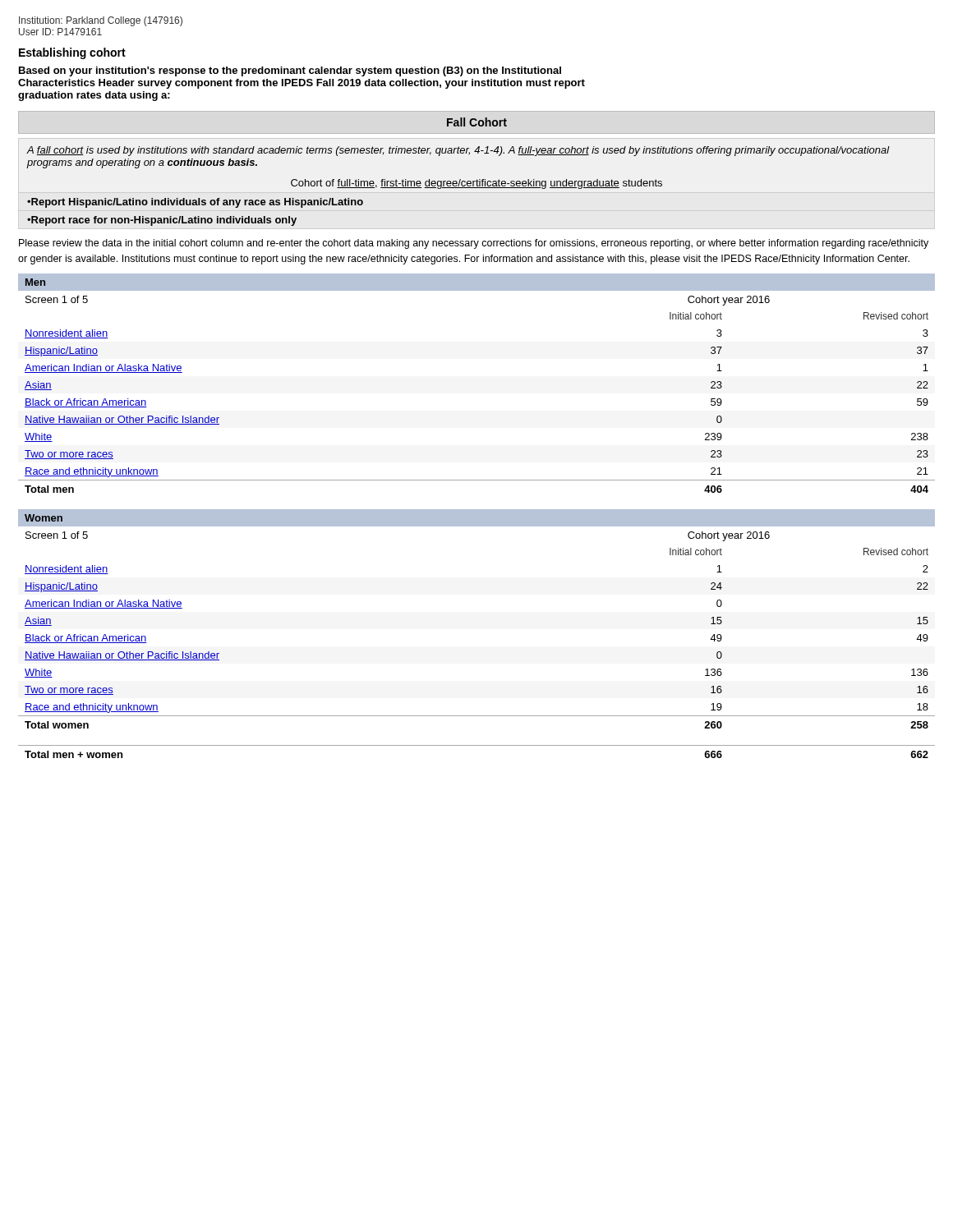Where is the passage that starts "Based on your institution's response to the"?
Viewport: 953px width, 1232px height.
(x=301, y=83)
